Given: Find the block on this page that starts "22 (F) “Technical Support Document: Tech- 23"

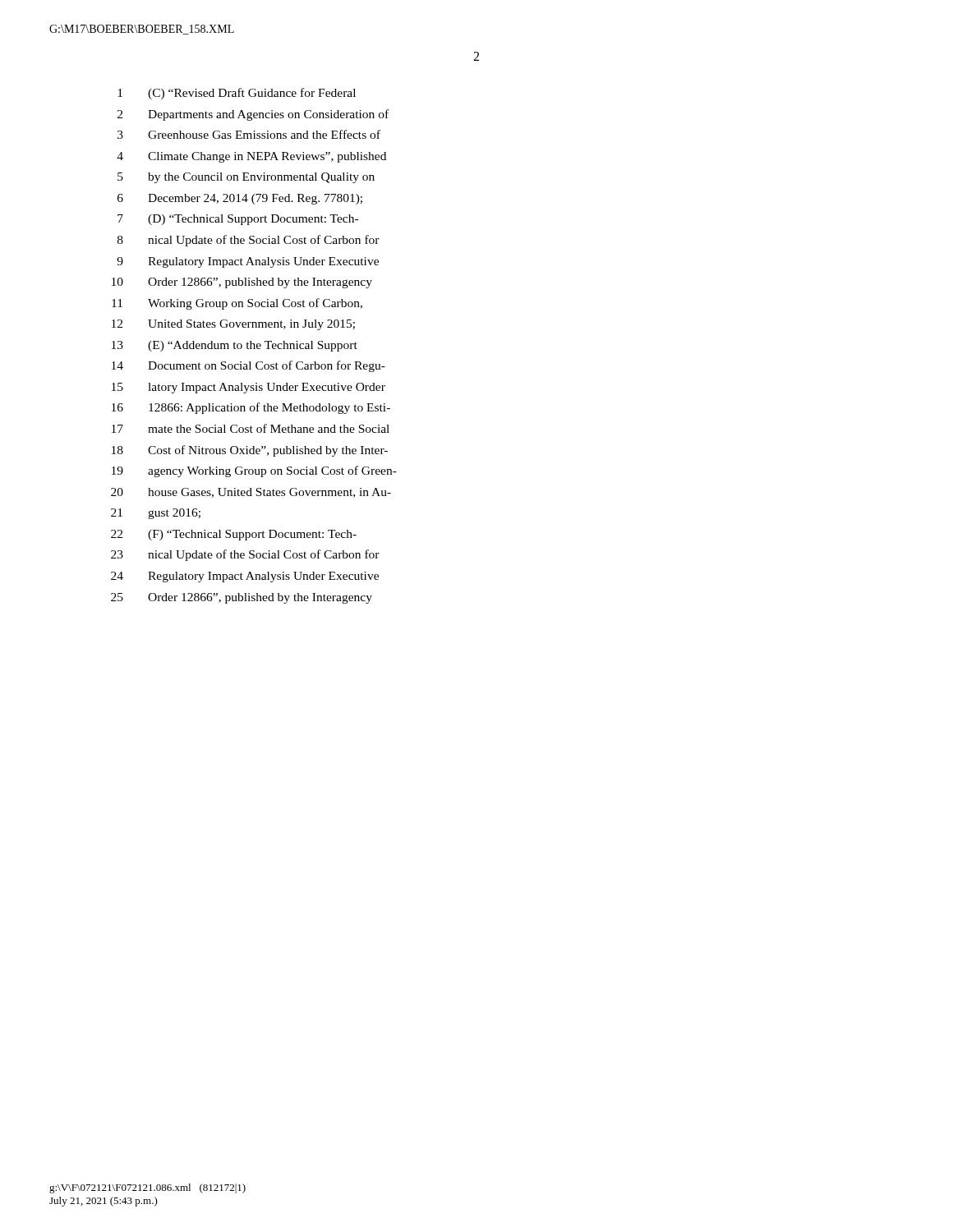Looking at the screenshot, I should (234, 535).
